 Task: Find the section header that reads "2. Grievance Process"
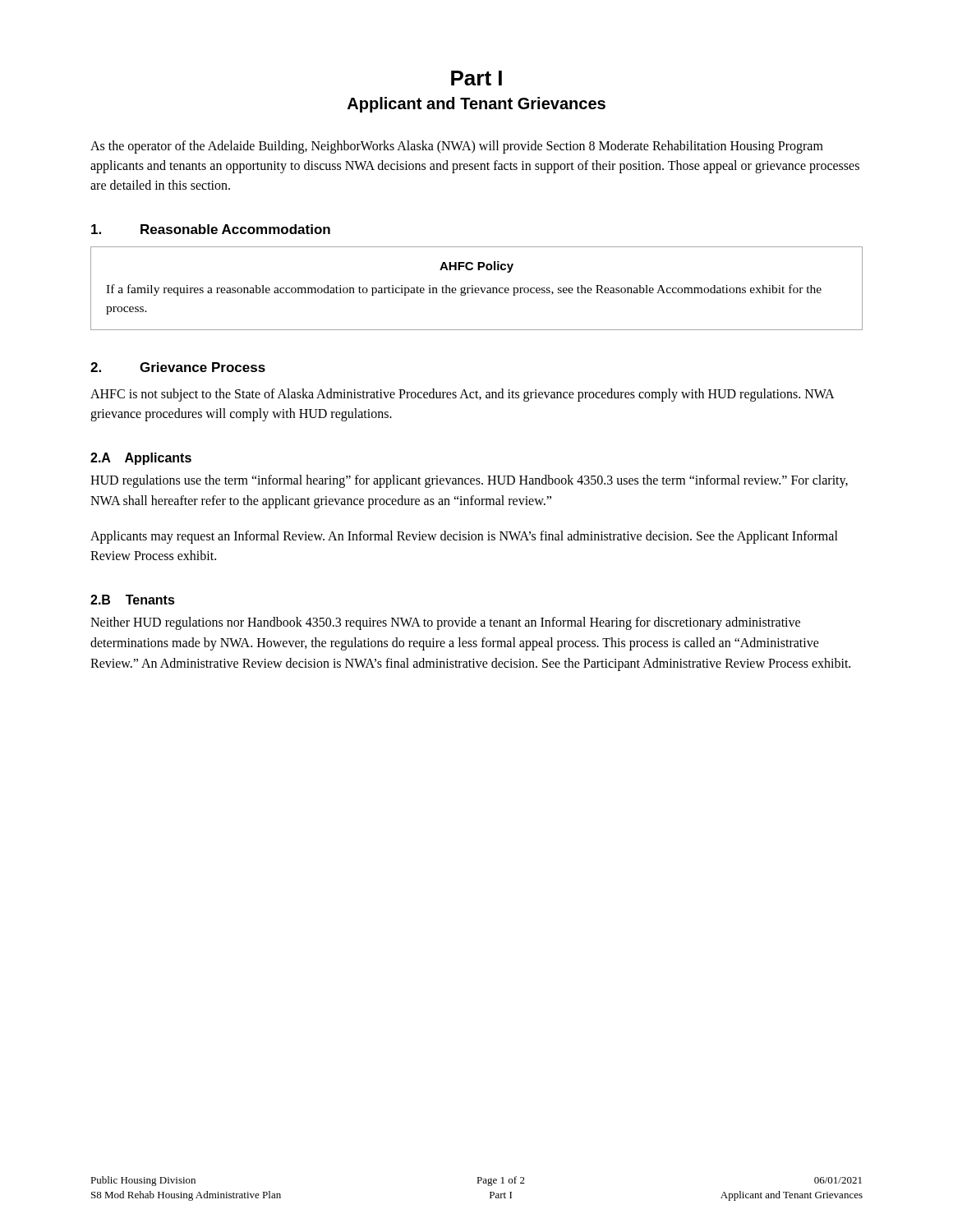(178, 368)
